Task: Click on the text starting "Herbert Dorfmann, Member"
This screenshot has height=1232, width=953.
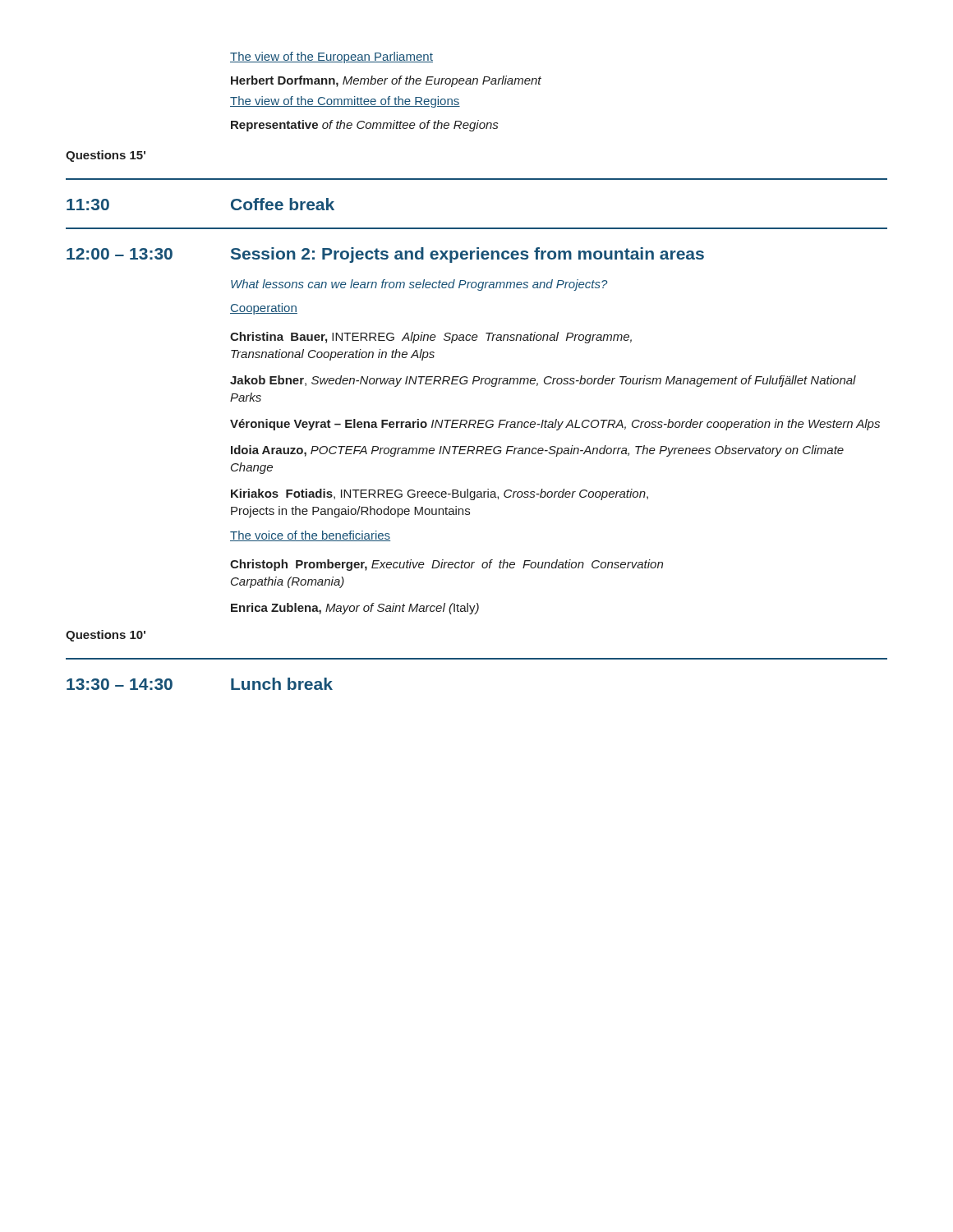Action: [386, 80]
